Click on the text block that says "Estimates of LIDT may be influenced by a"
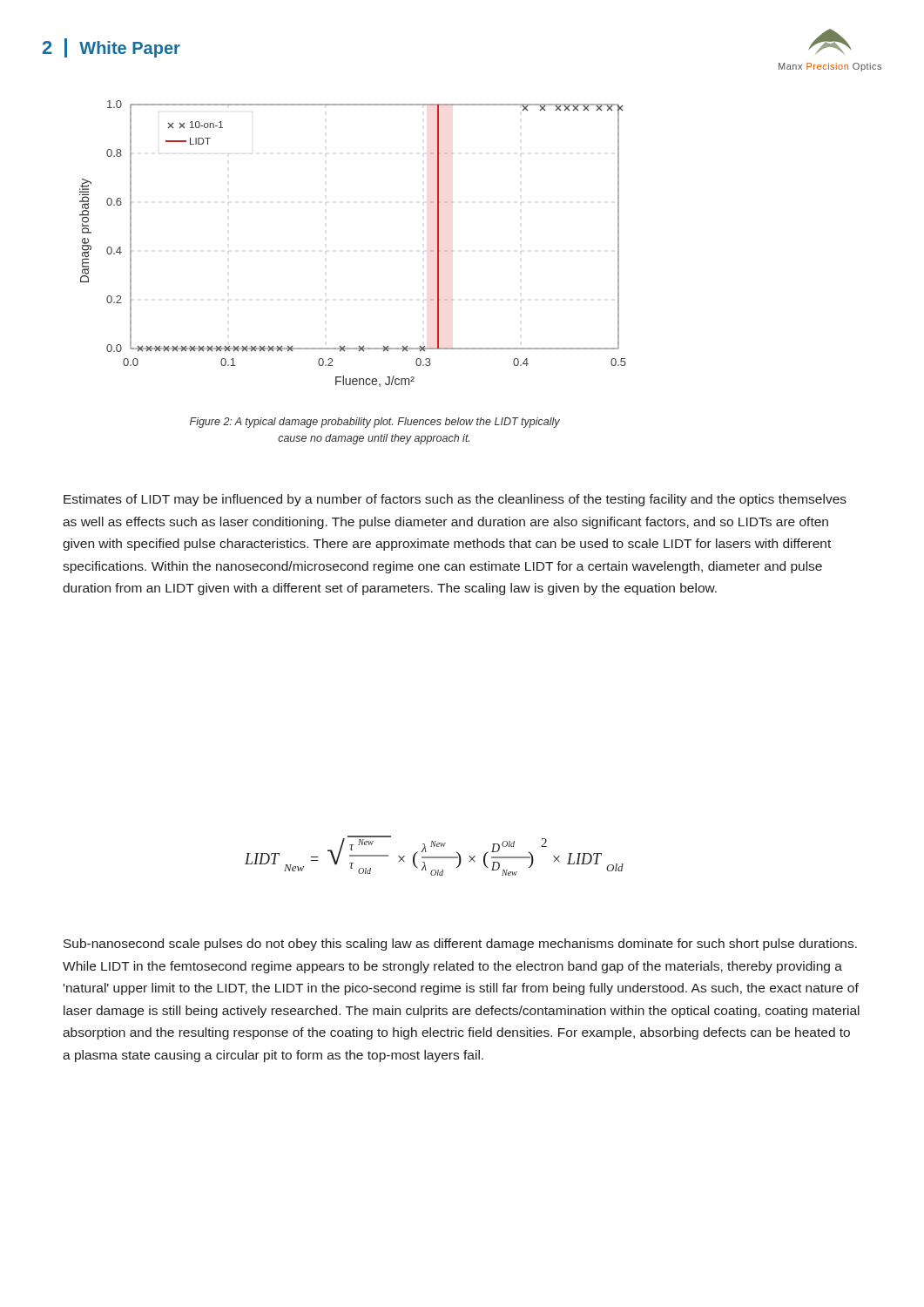 pyautogui.click(x=455, y=543)
